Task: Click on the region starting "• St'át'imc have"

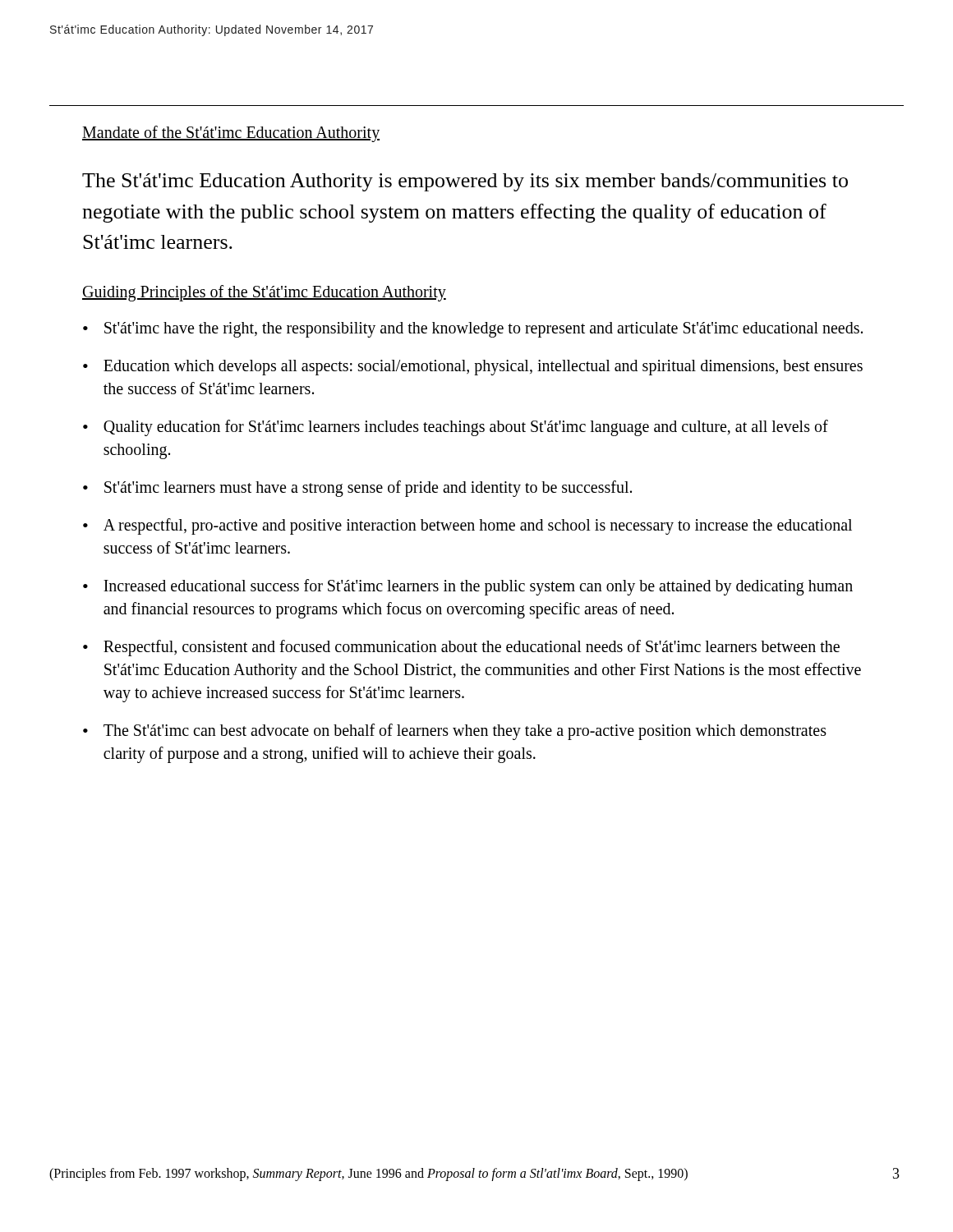Action: 473,328
